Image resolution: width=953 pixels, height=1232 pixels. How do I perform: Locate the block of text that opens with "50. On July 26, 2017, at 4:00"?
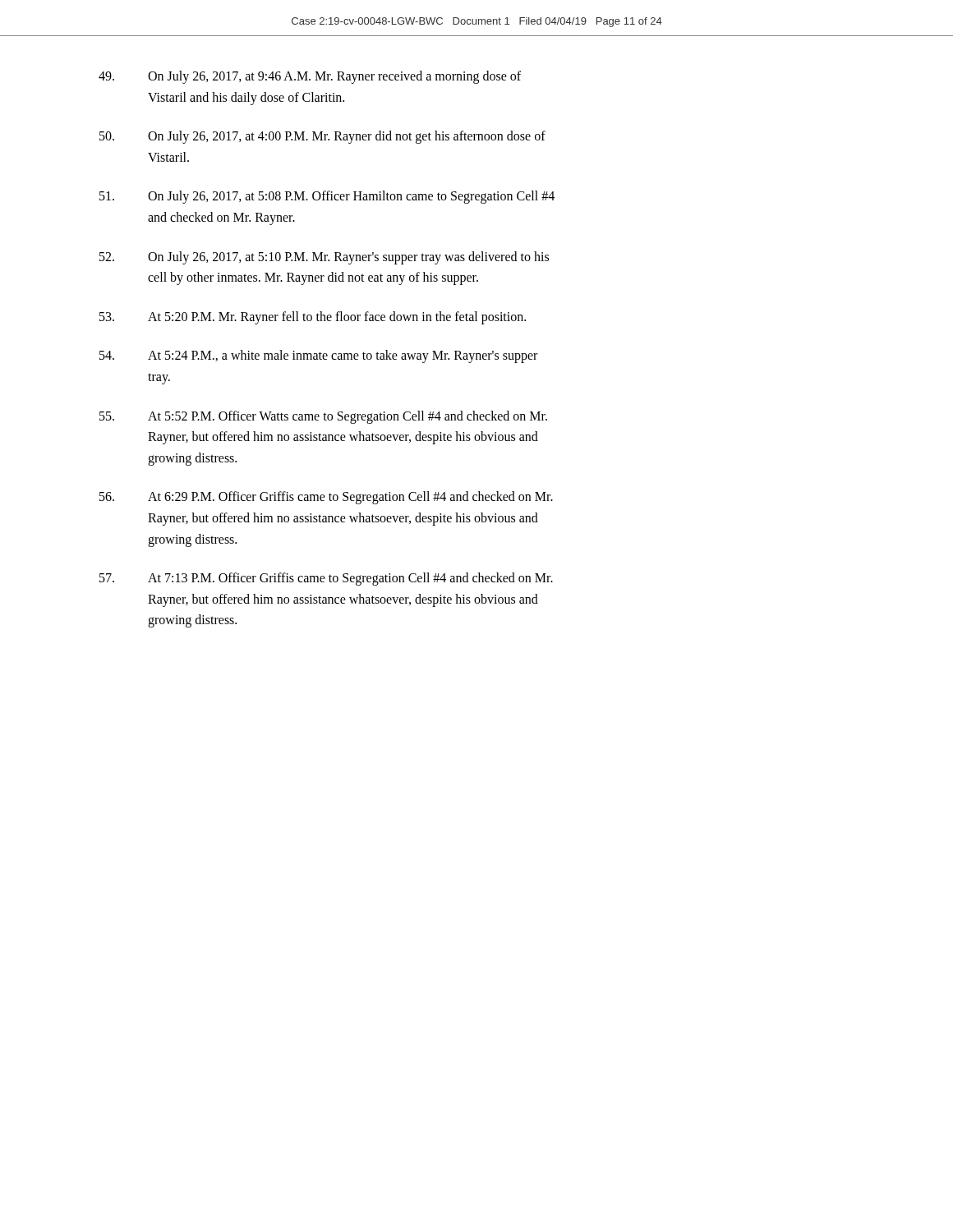tap(485, 147)
